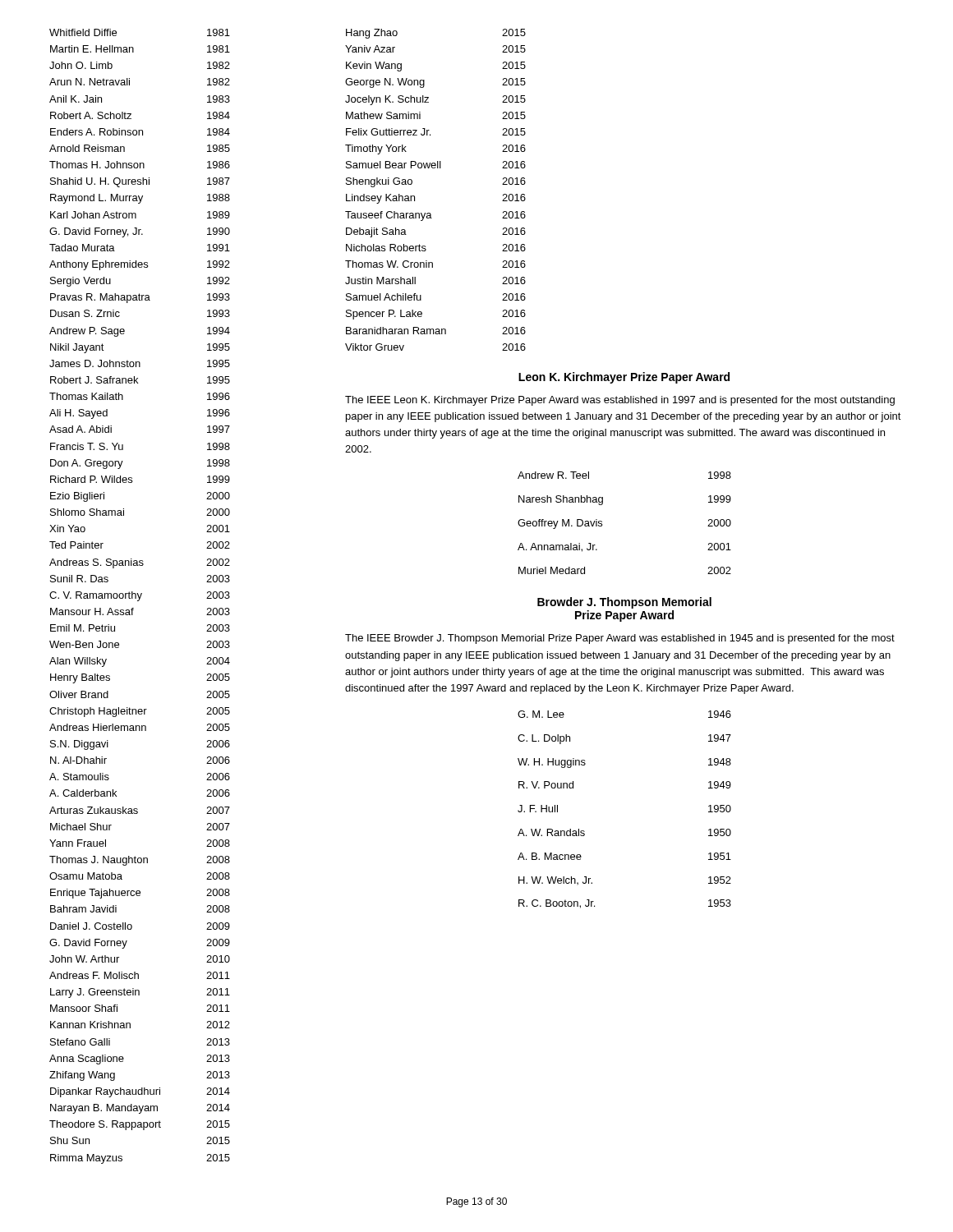This screenshot has height=1232, width=953.
Task: Click on the list item containing "H. W. Welch, Jr.1952"
Action: click(553, 880)
